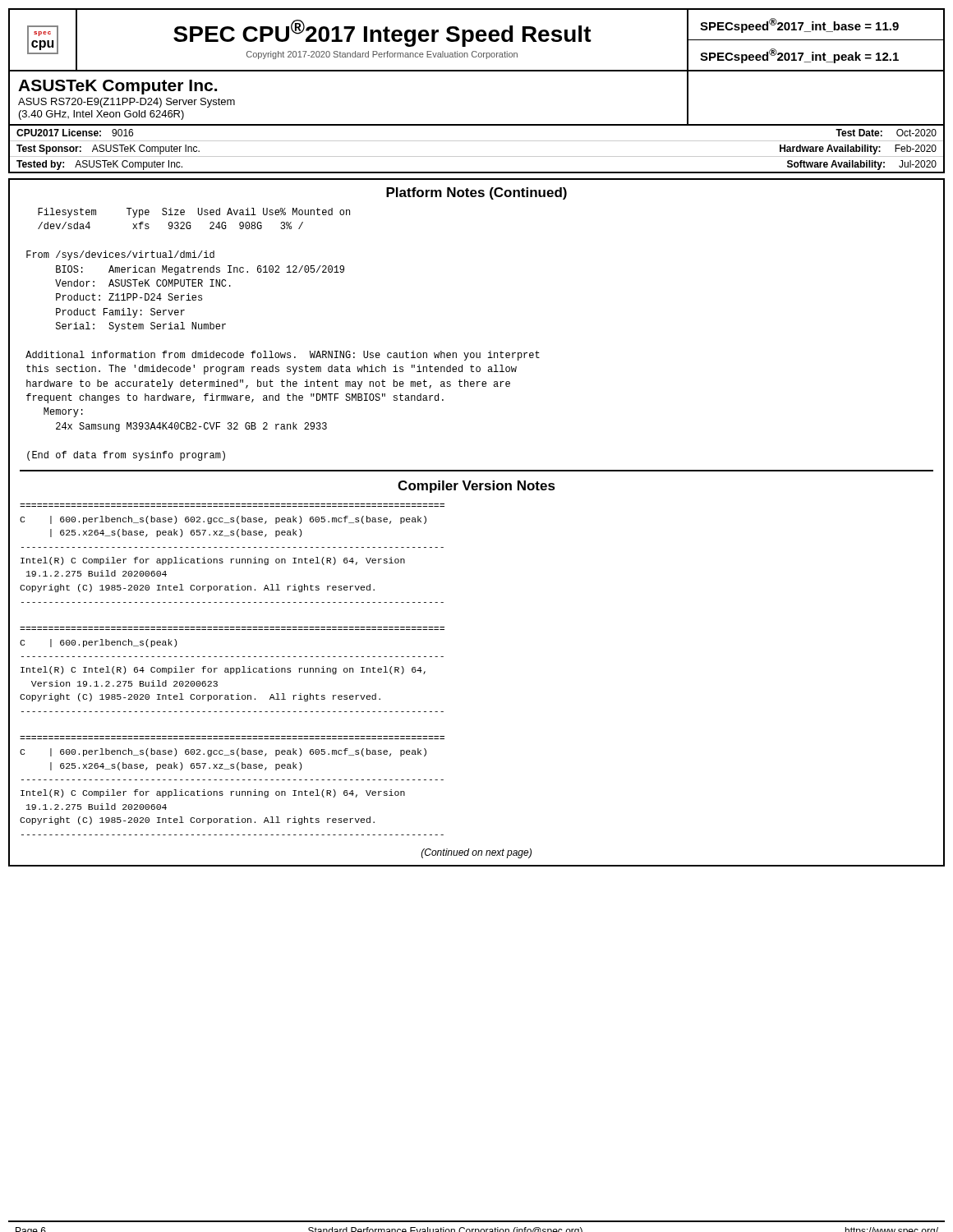Locate the text block starting "(Continued on next page)"
Screen dimensions: 1232x953
(476, 852)
